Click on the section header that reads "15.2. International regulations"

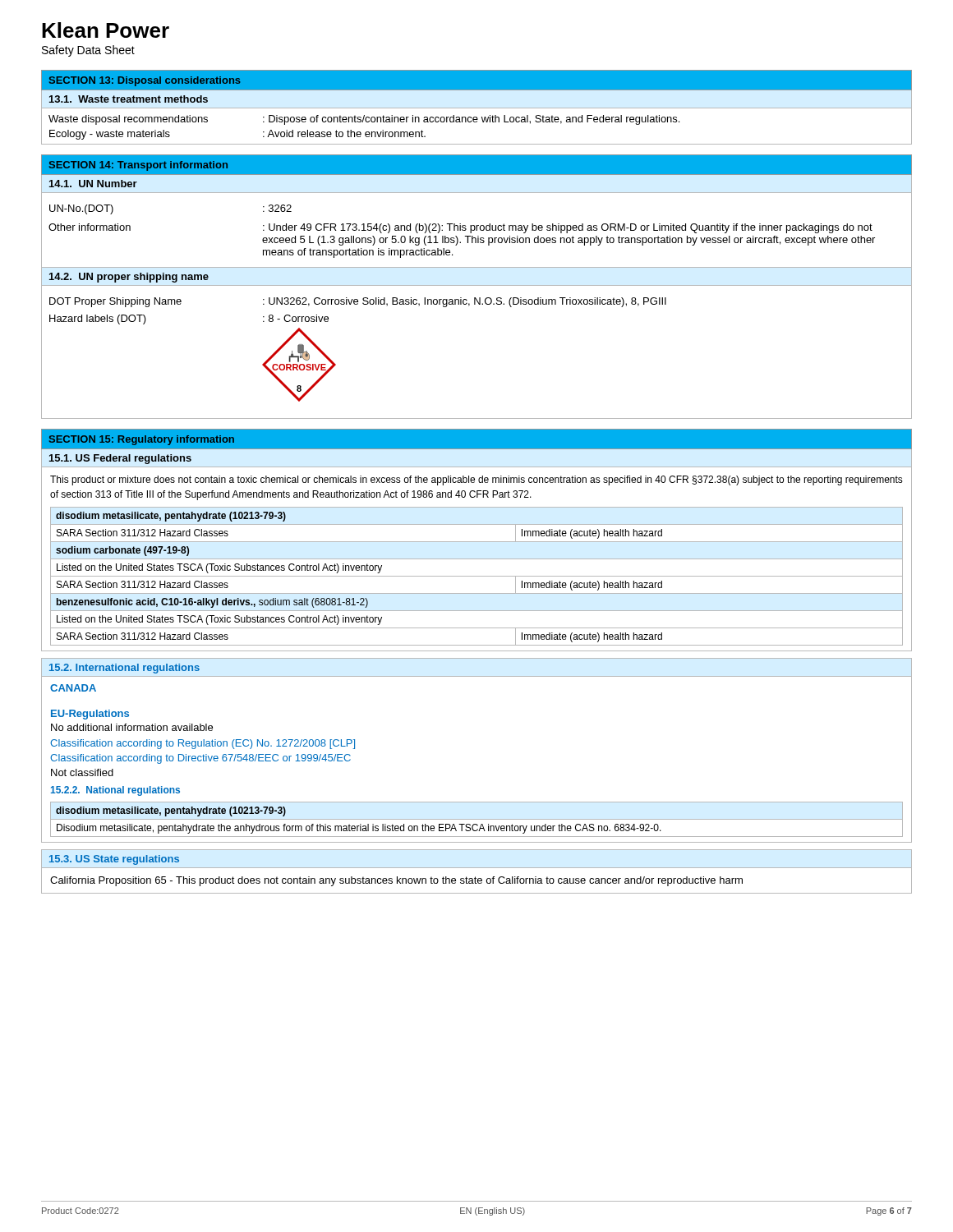[124, 667]
